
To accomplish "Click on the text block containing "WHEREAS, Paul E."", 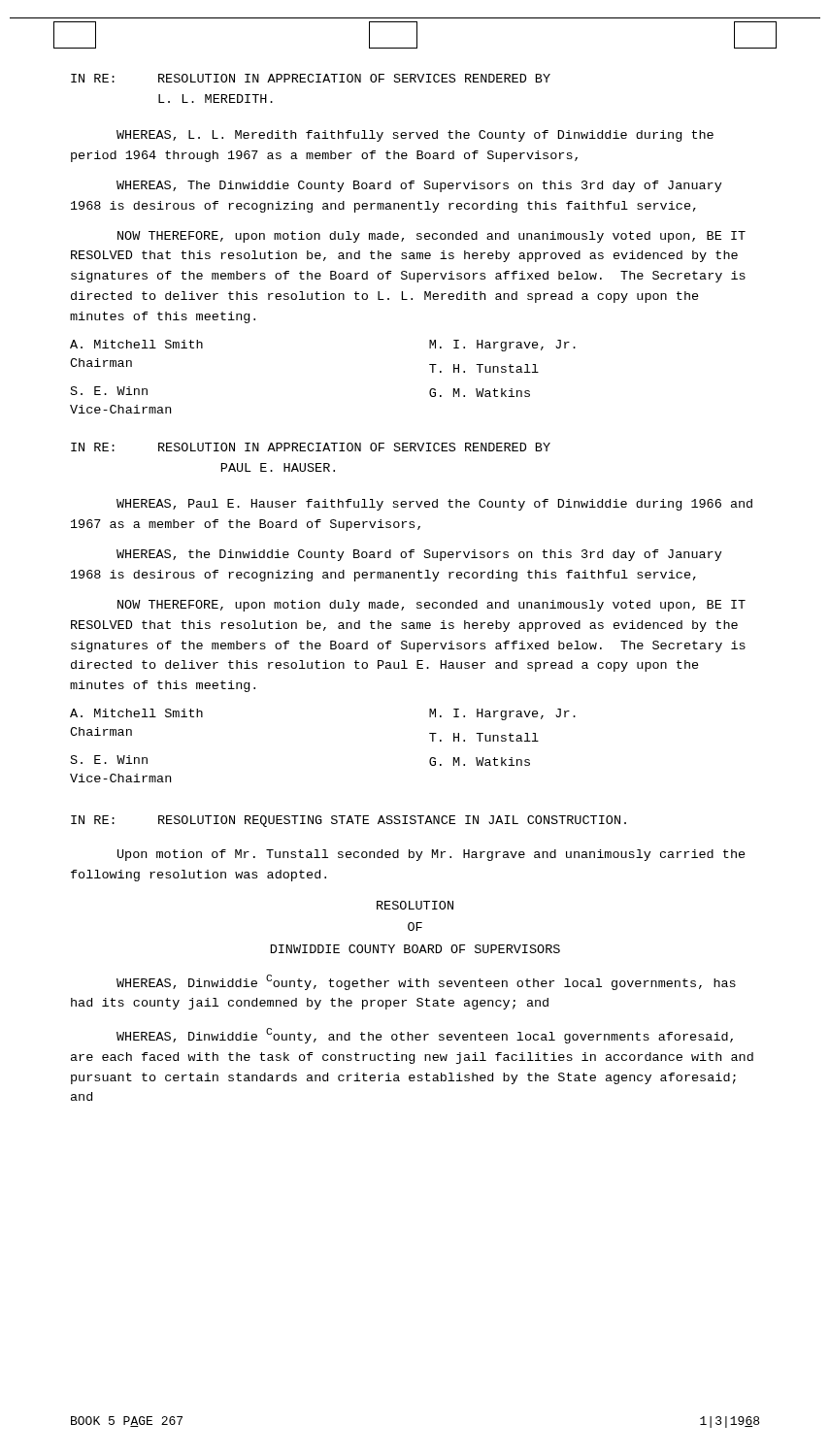I will (x=412, y=514).
